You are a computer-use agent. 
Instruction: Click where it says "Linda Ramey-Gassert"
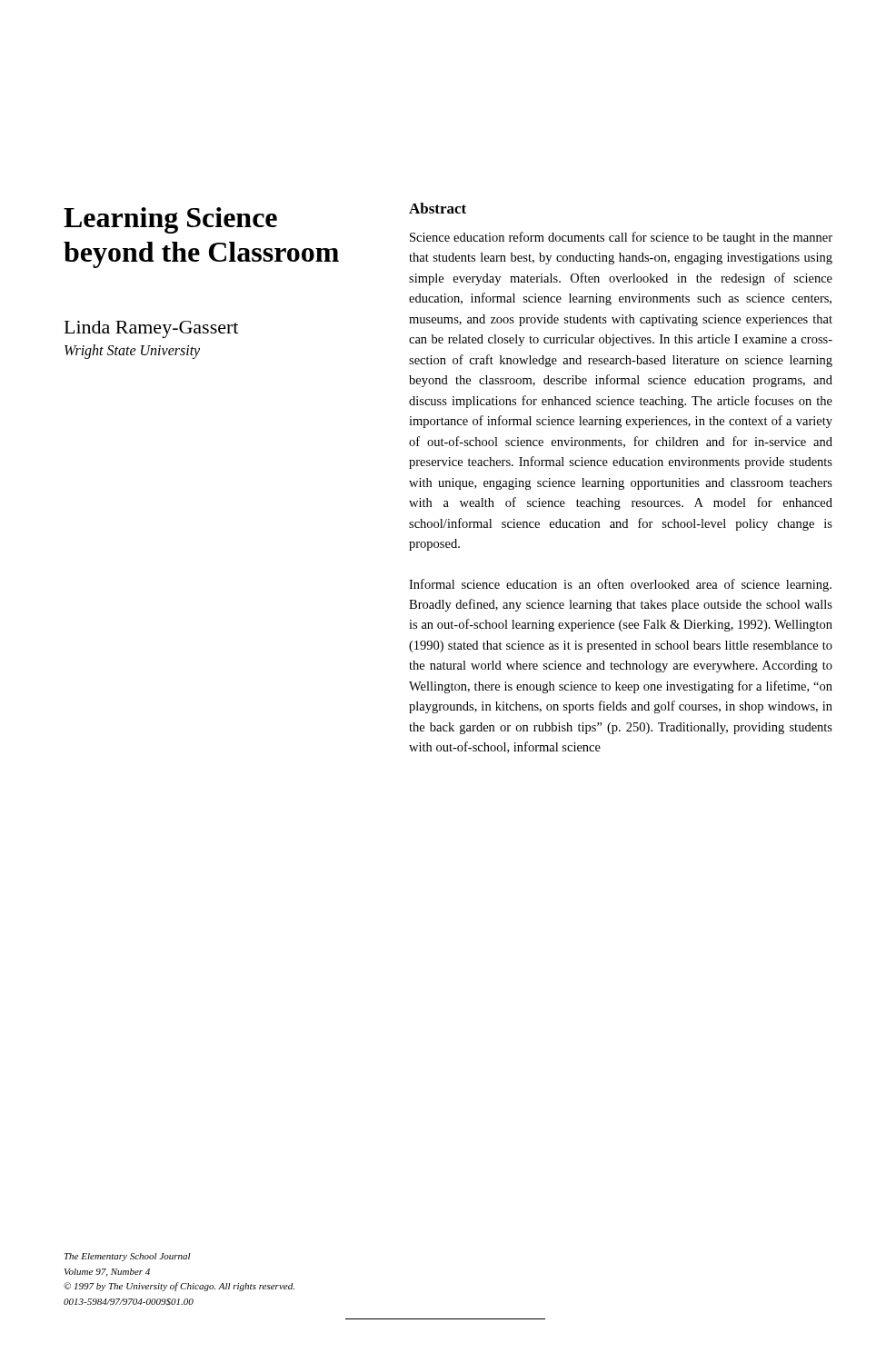click(209, 327)
